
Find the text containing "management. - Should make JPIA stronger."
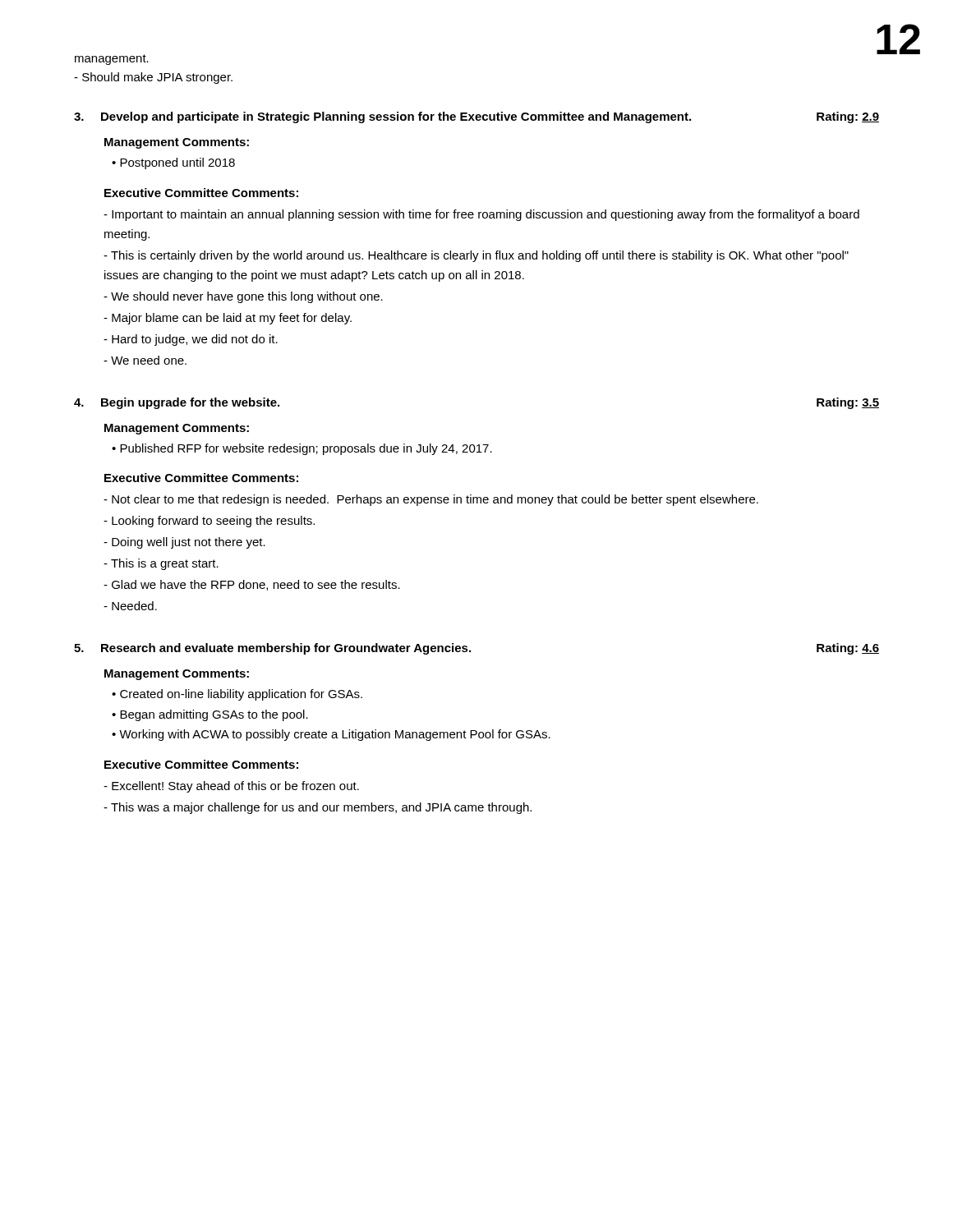point(154,67)
